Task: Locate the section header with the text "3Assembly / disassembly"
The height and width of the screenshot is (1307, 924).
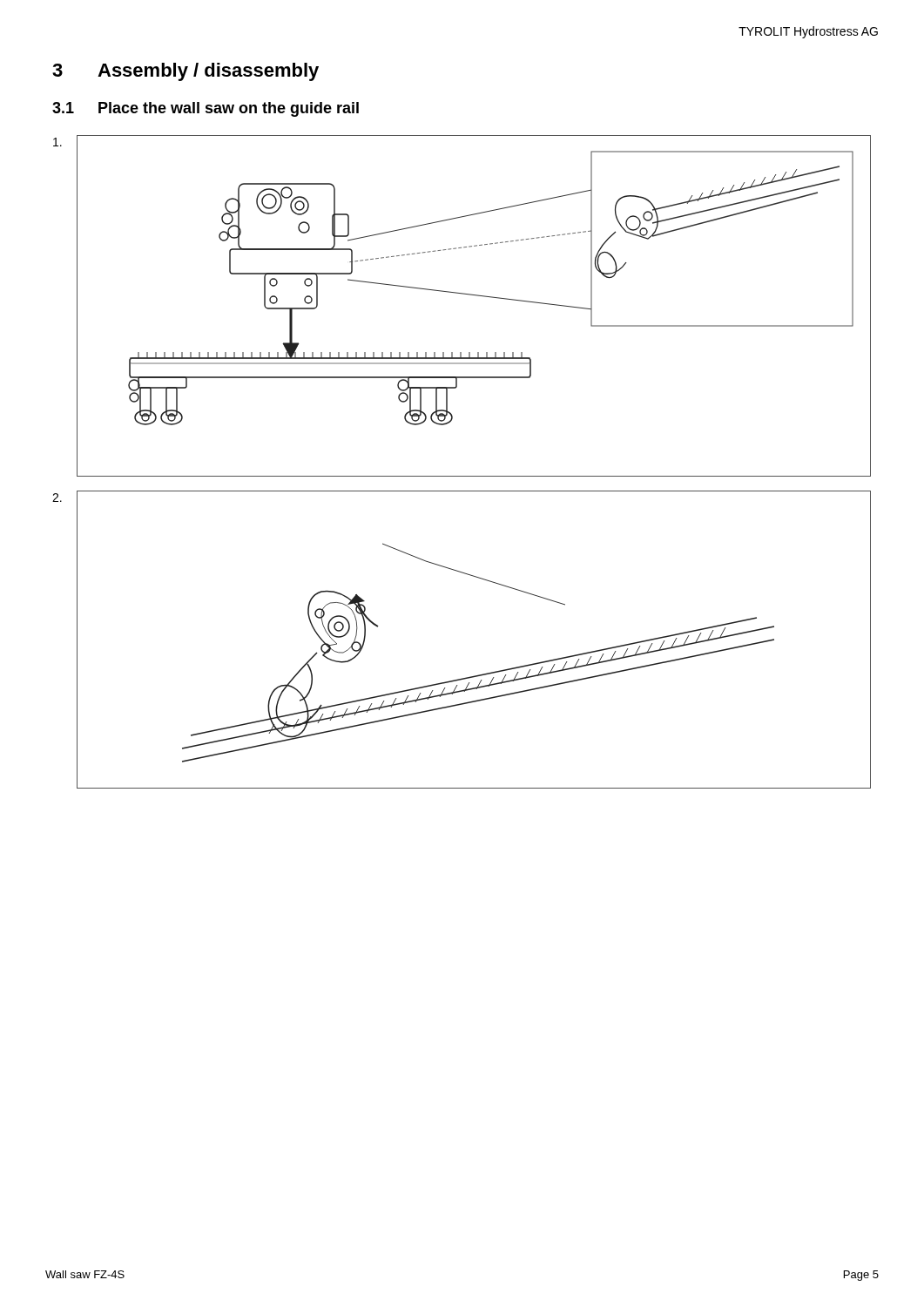Action: (186, 71)
